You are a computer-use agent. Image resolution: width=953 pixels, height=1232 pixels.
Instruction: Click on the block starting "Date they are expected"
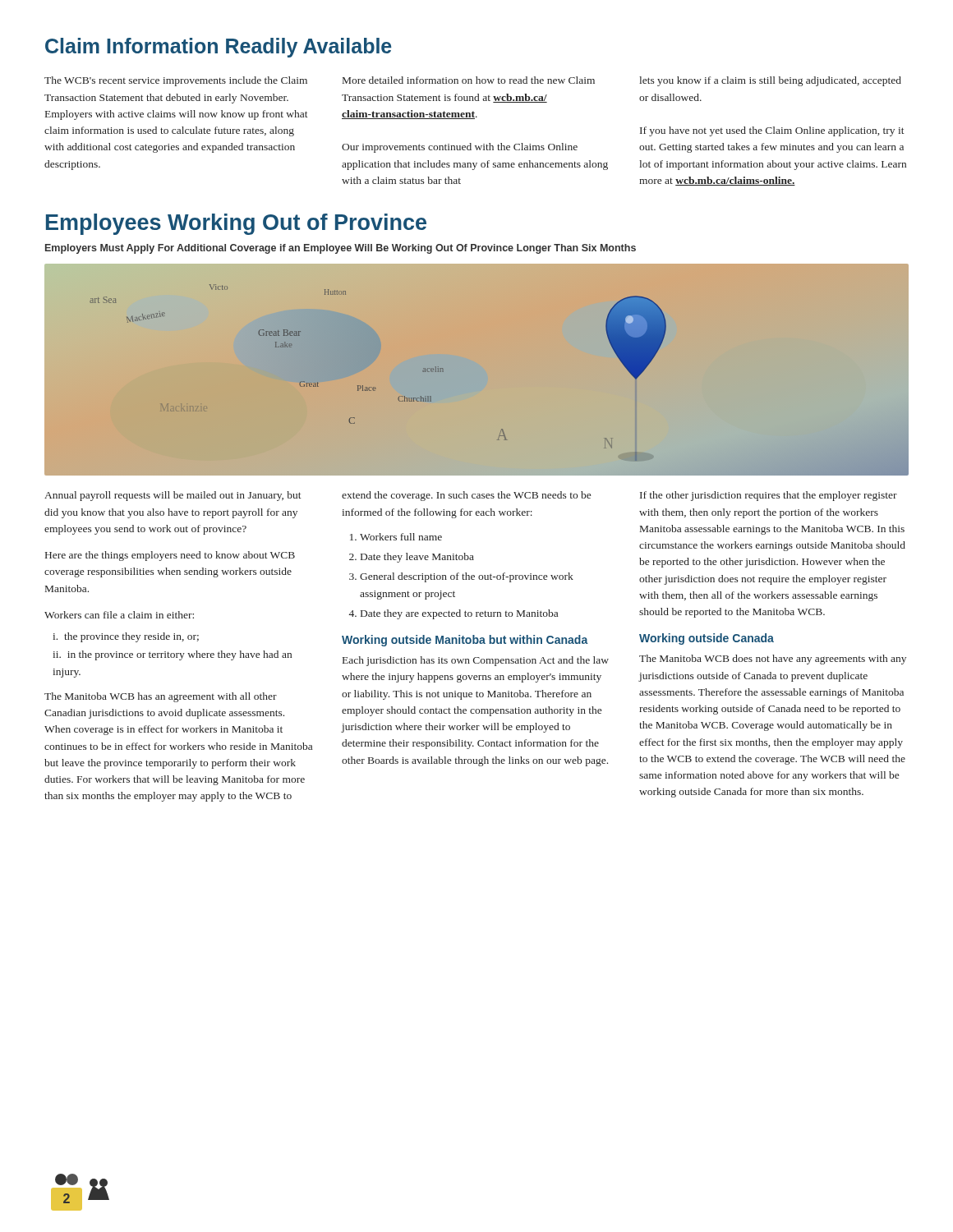point(459,613)
